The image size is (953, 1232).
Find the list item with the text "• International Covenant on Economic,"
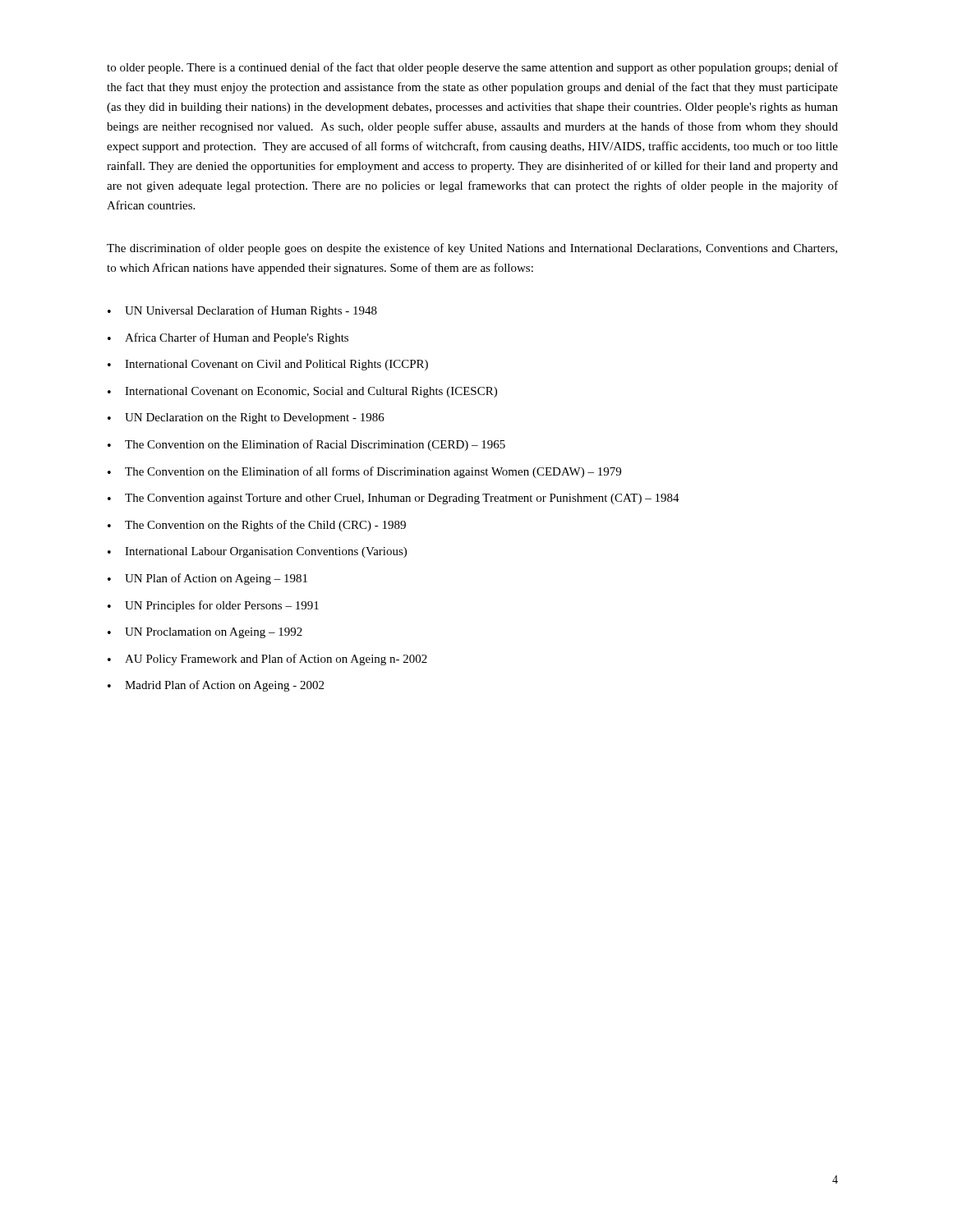(x=472, y=392)
